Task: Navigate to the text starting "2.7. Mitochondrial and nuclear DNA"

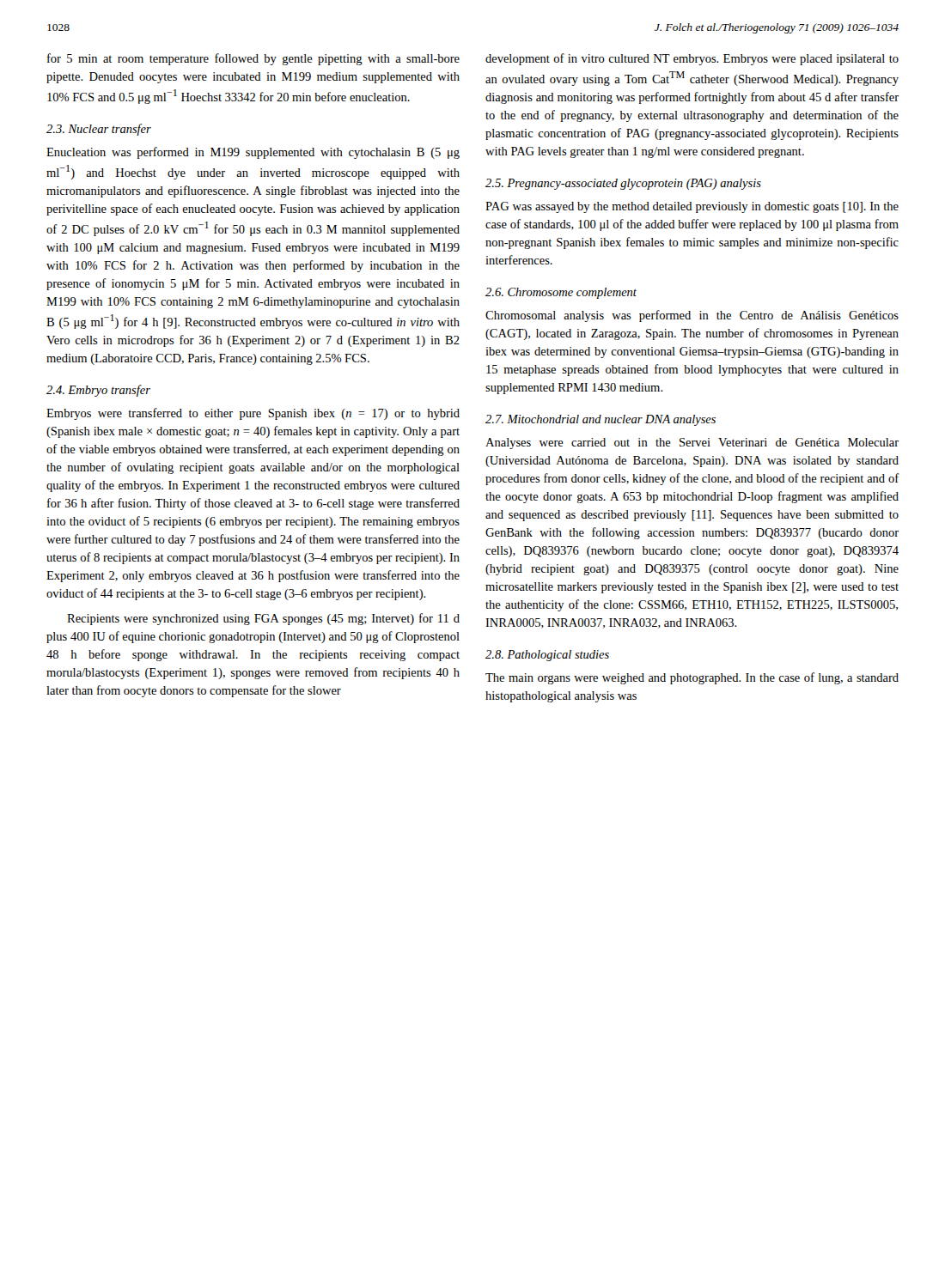Action: (x=601, y=419)
